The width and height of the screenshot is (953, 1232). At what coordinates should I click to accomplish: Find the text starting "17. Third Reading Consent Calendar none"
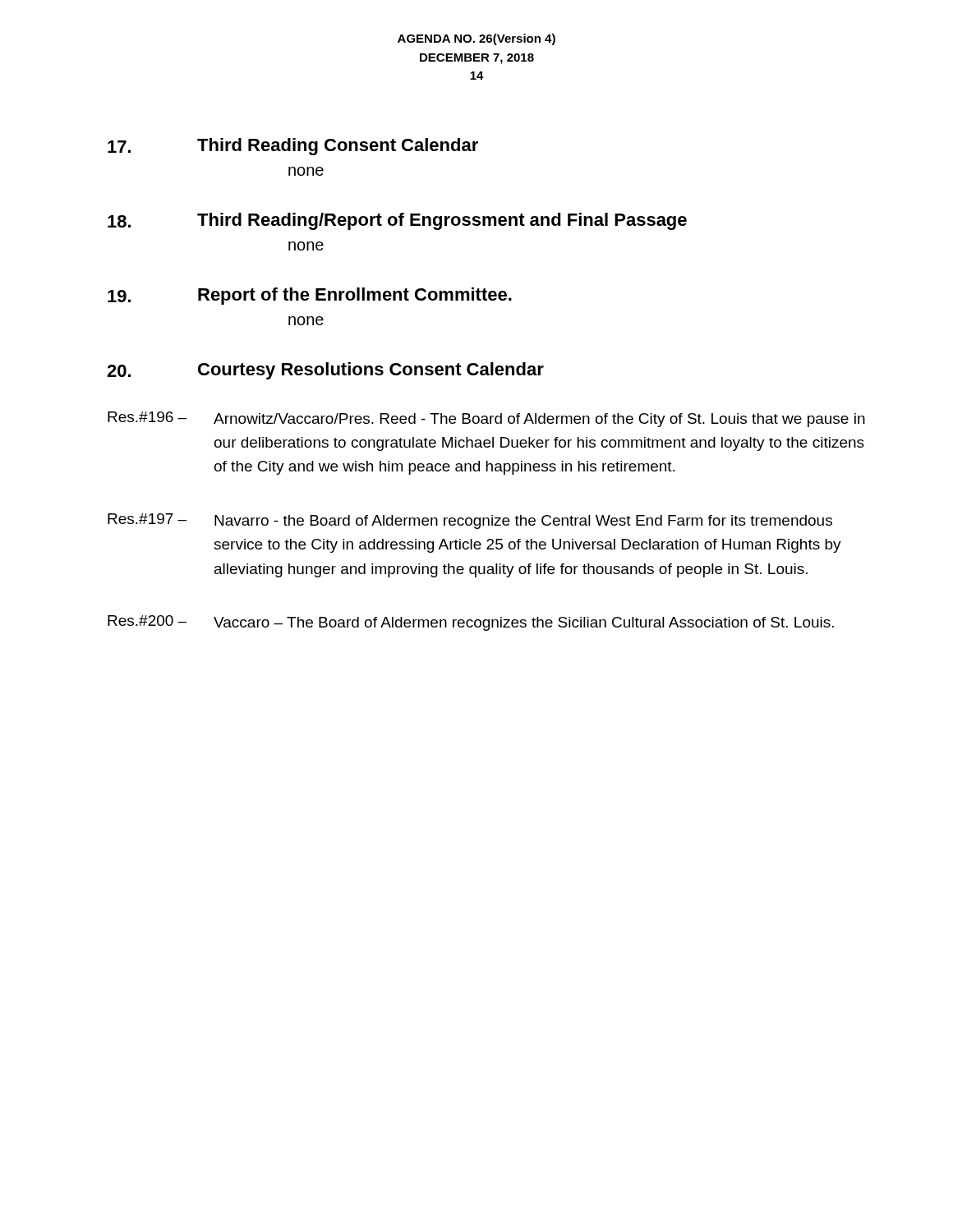point(293,147)
